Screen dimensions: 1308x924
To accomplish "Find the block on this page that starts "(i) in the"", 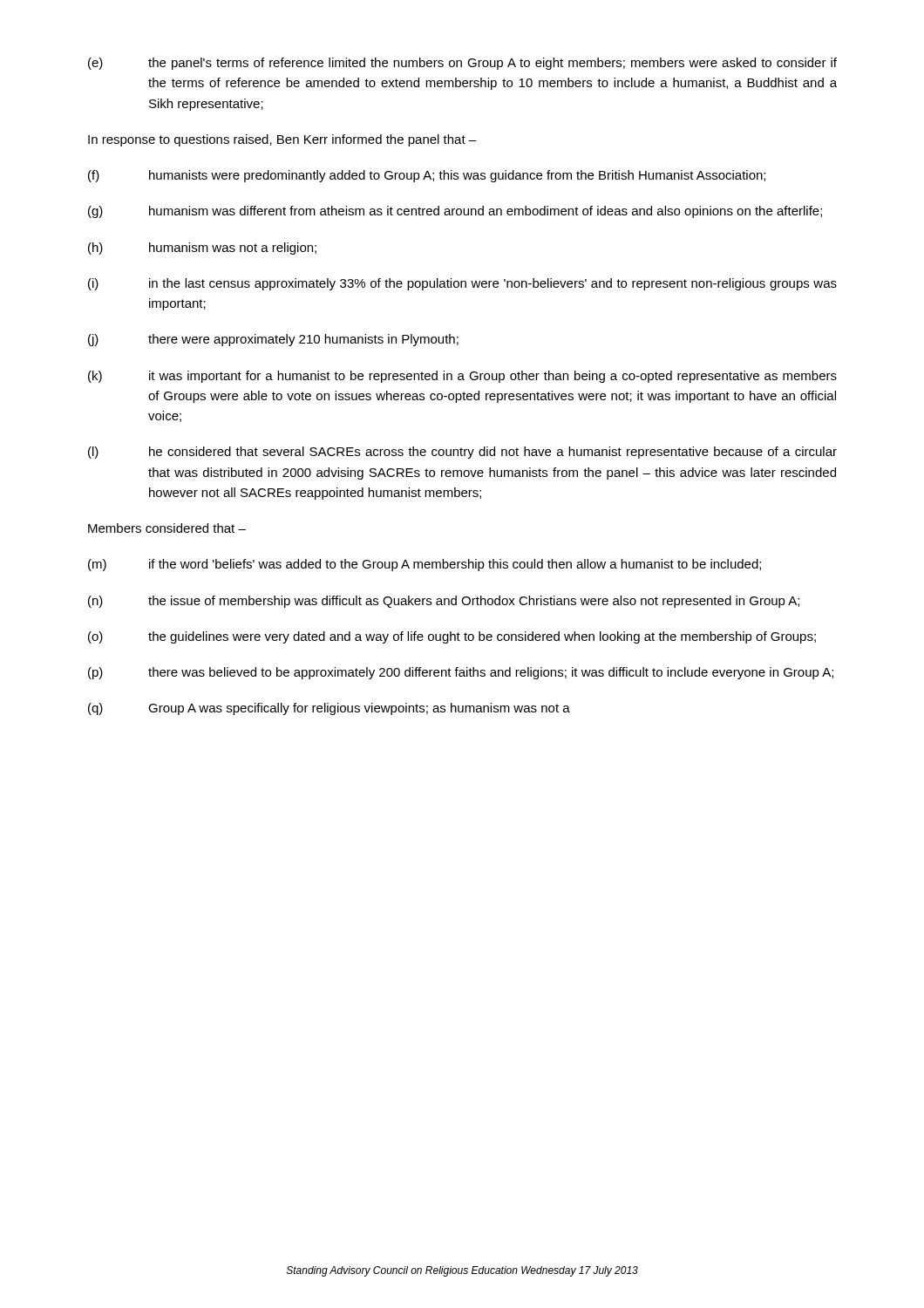I will [462, 293].
